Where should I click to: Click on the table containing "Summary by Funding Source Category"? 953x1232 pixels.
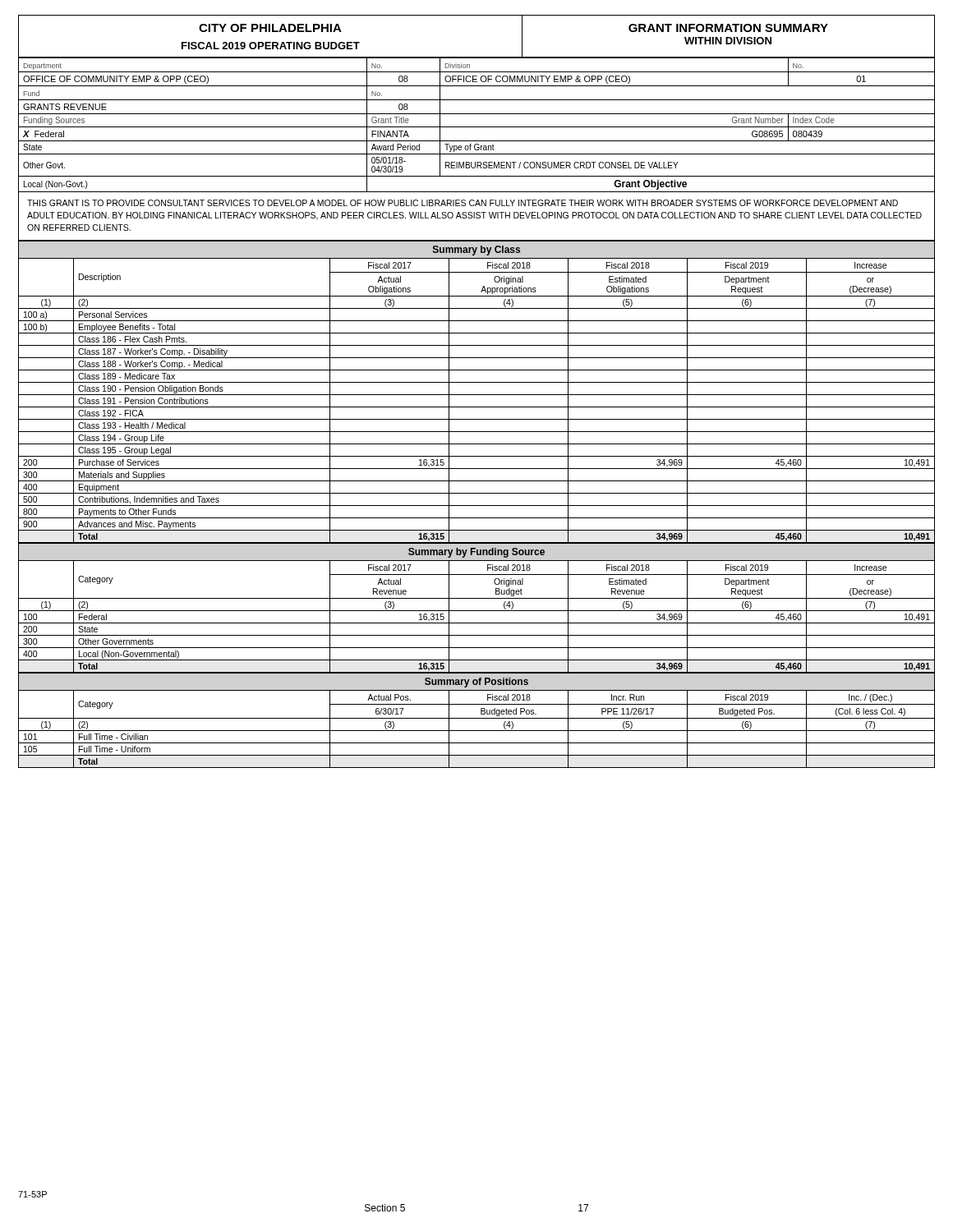[x=476, y=607]
